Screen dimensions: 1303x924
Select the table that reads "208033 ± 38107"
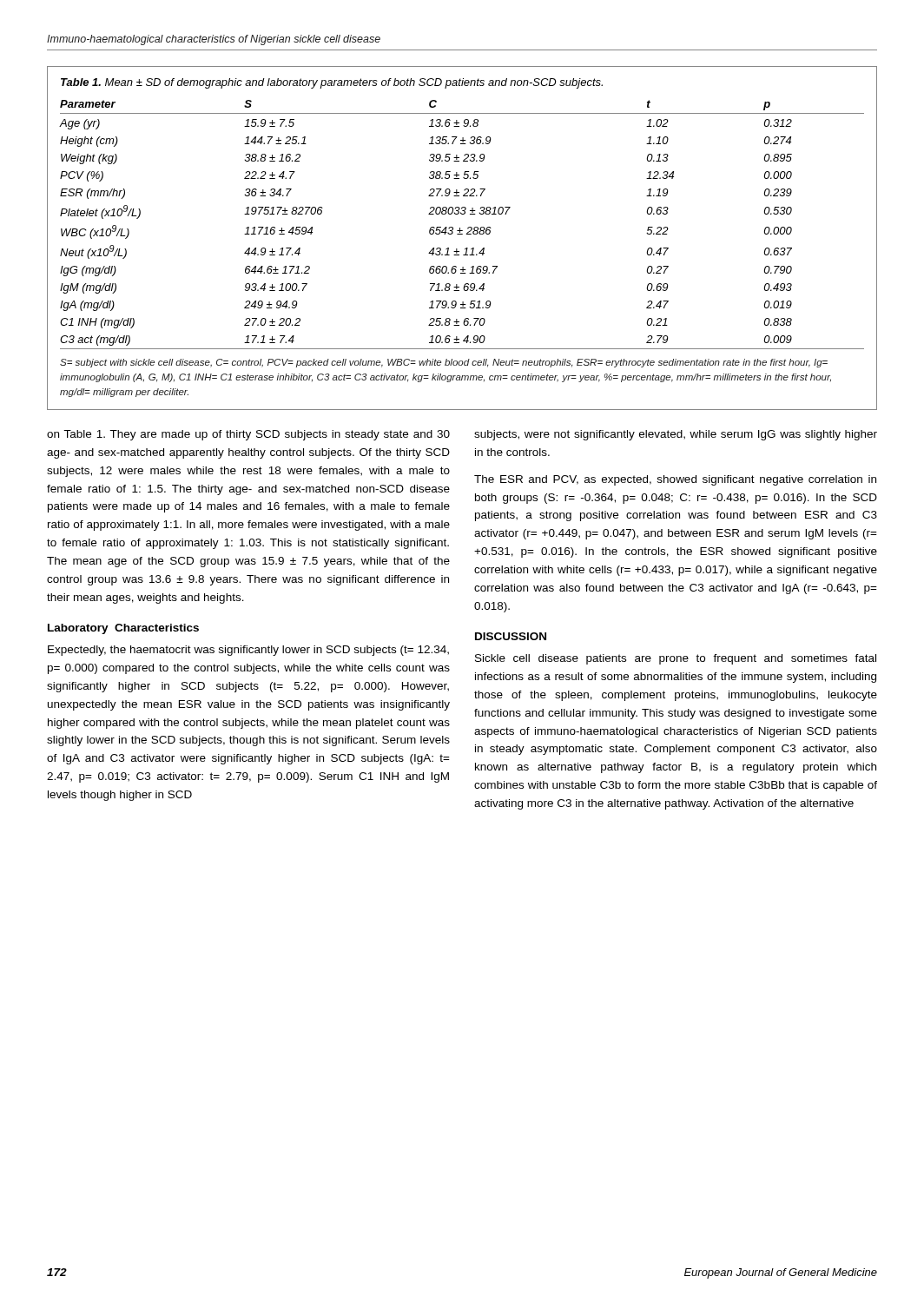[x=462, y=238]
